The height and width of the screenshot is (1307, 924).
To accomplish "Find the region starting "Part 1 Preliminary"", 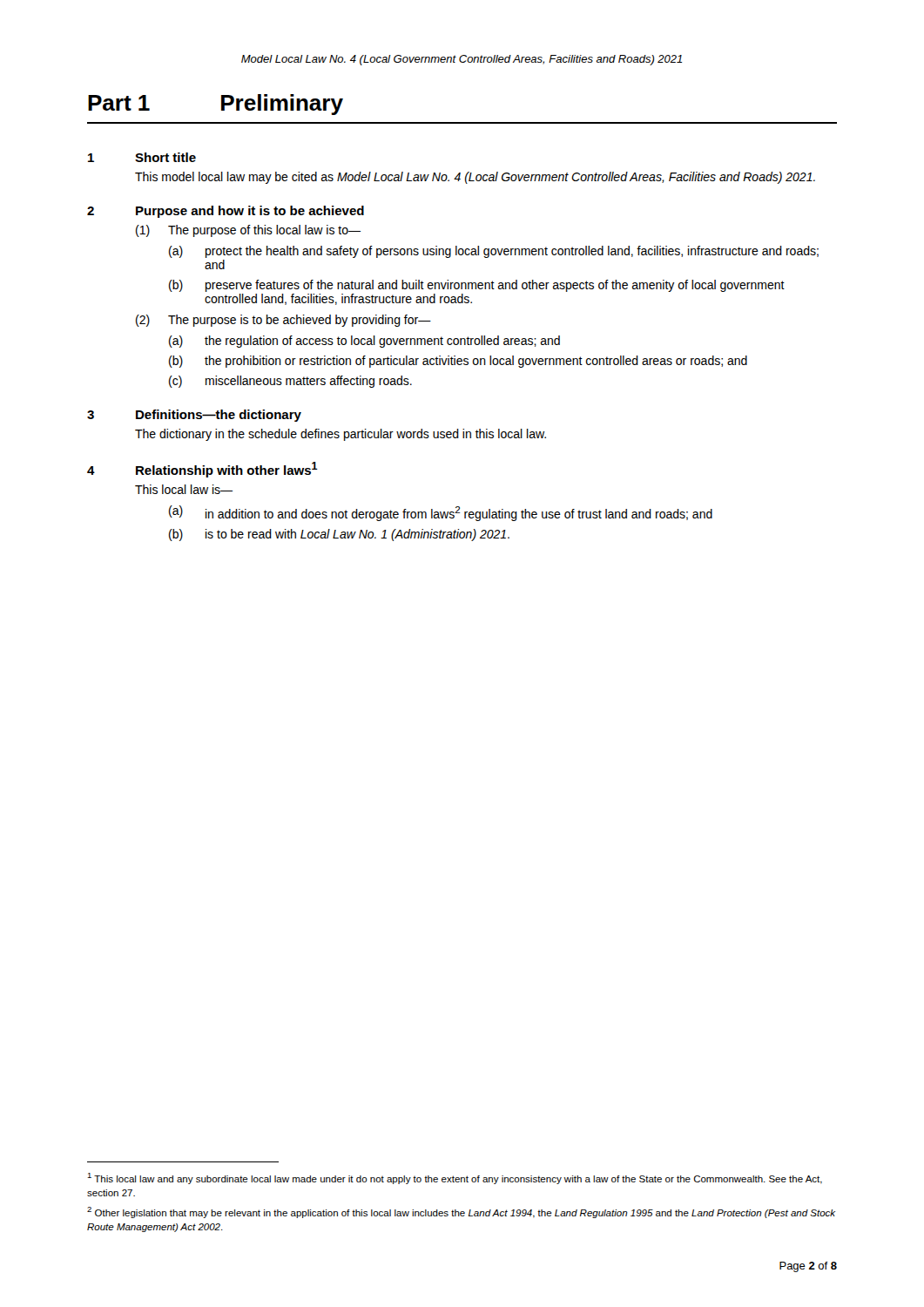I will [215, 103].
